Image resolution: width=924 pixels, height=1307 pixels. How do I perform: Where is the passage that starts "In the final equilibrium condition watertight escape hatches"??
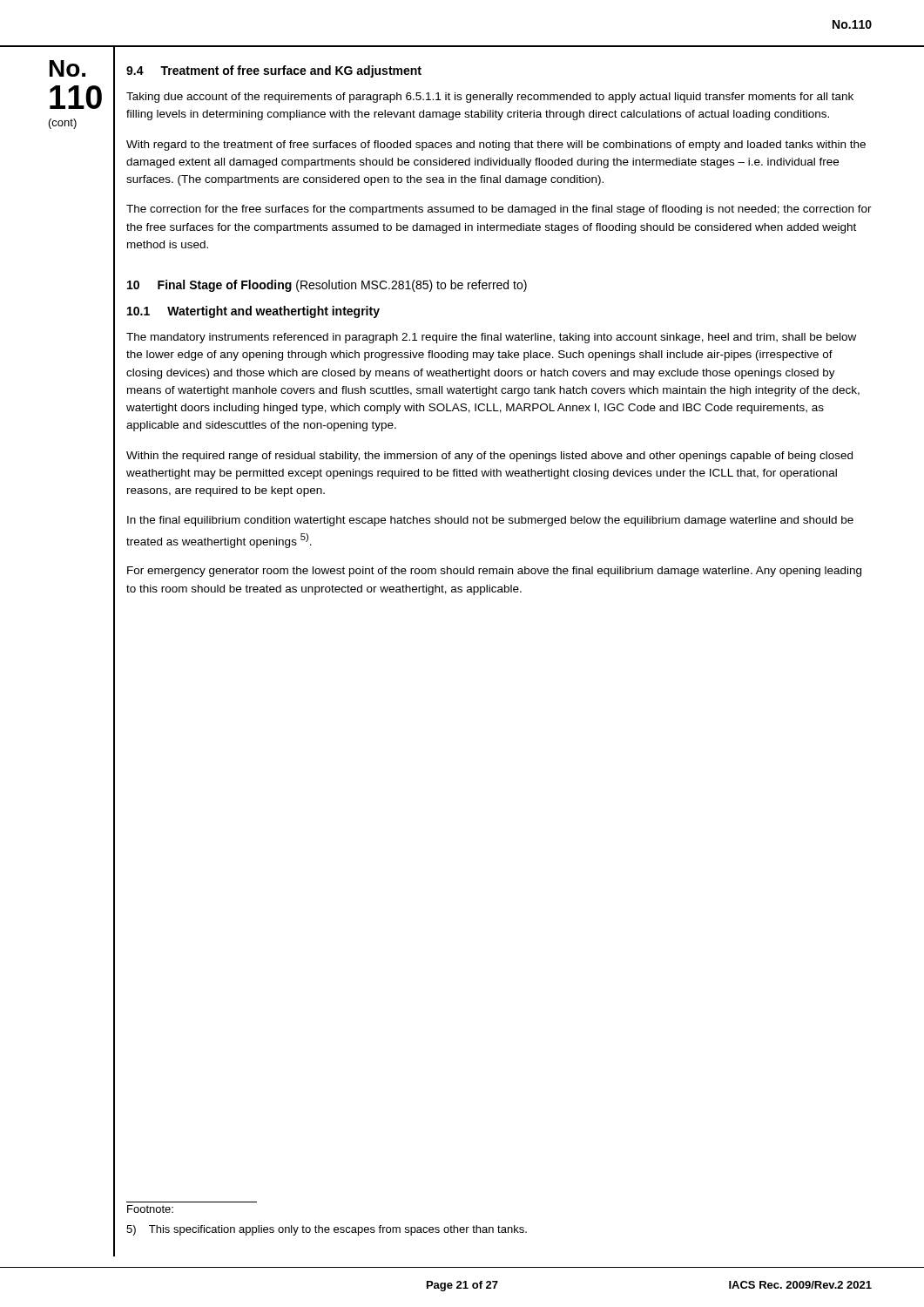tap(490, 530)
